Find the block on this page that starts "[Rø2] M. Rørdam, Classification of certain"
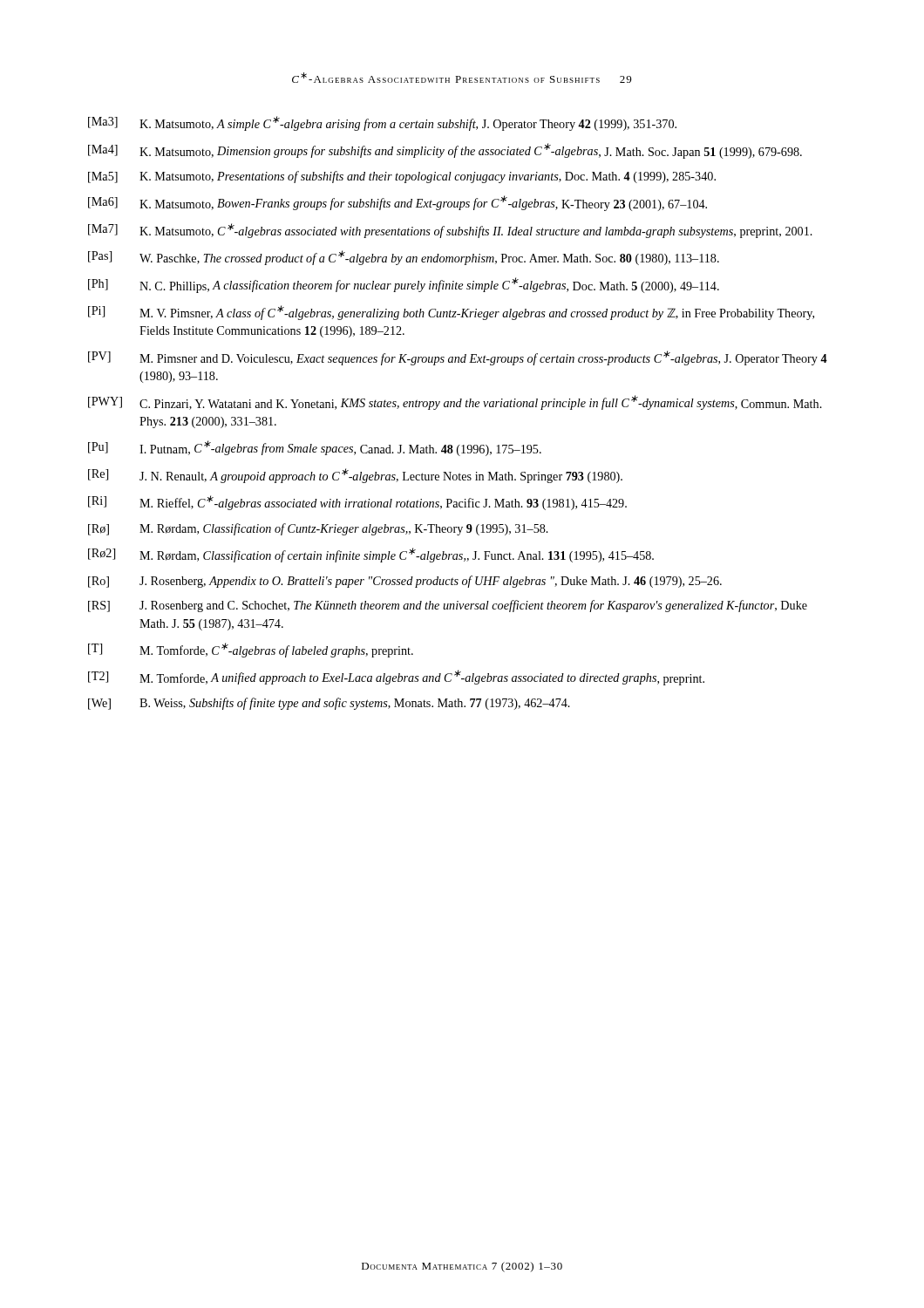The image size is (924, 1308). pos(462,555)
